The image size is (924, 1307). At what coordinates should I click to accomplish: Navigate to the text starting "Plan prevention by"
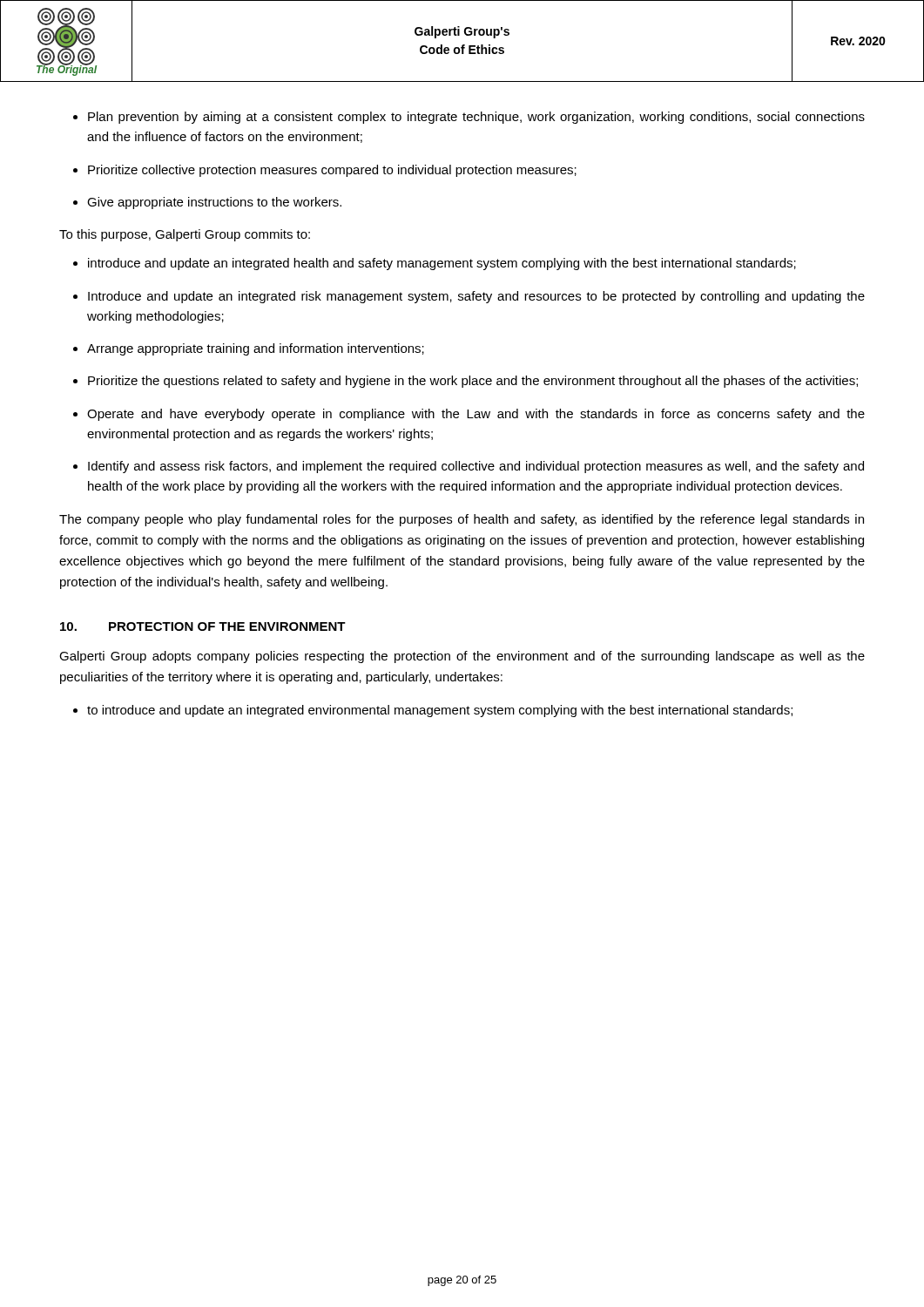click(462, 127)
